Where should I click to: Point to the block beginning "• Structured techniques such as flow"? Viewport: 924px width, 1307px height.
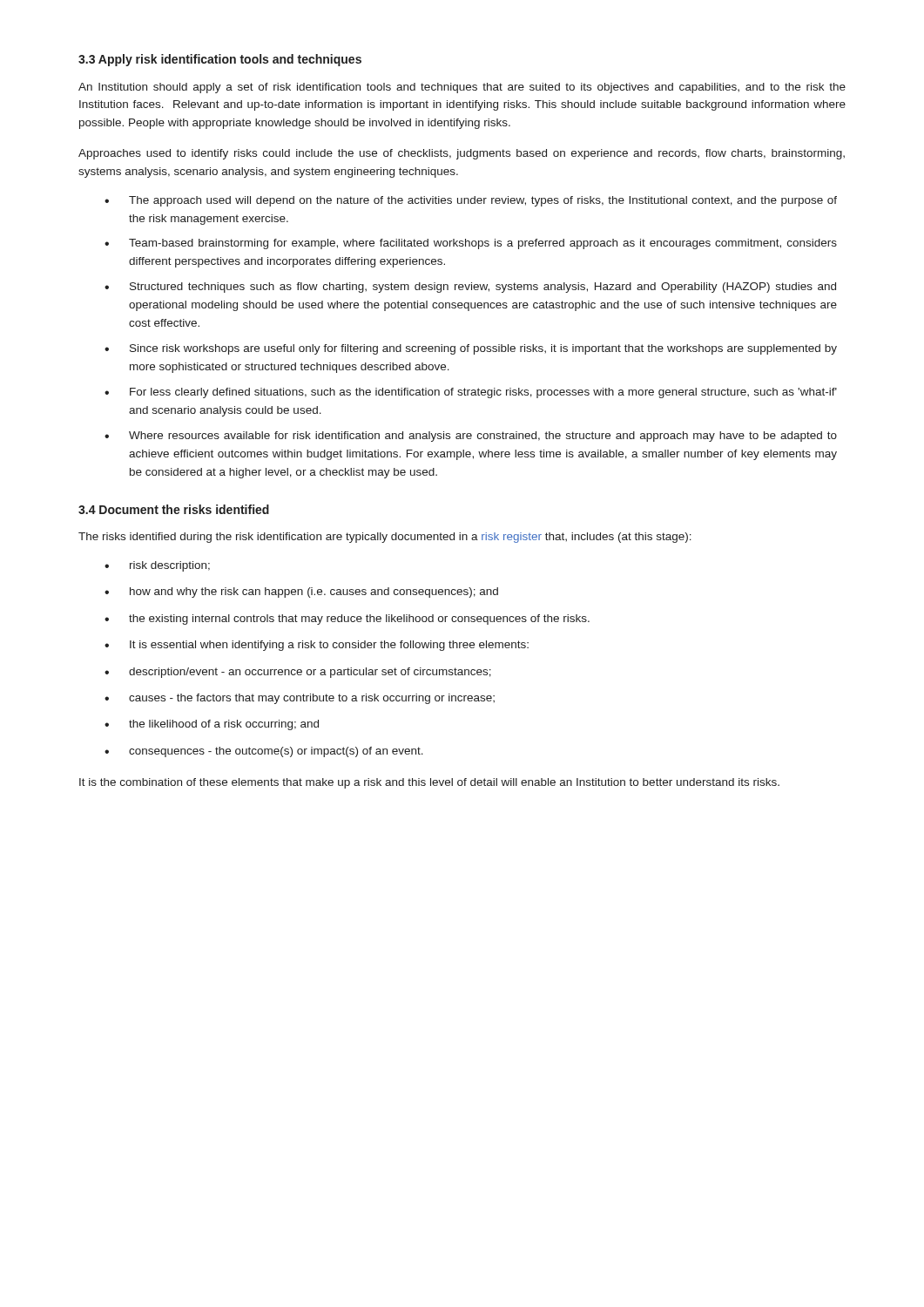point(475,306)
